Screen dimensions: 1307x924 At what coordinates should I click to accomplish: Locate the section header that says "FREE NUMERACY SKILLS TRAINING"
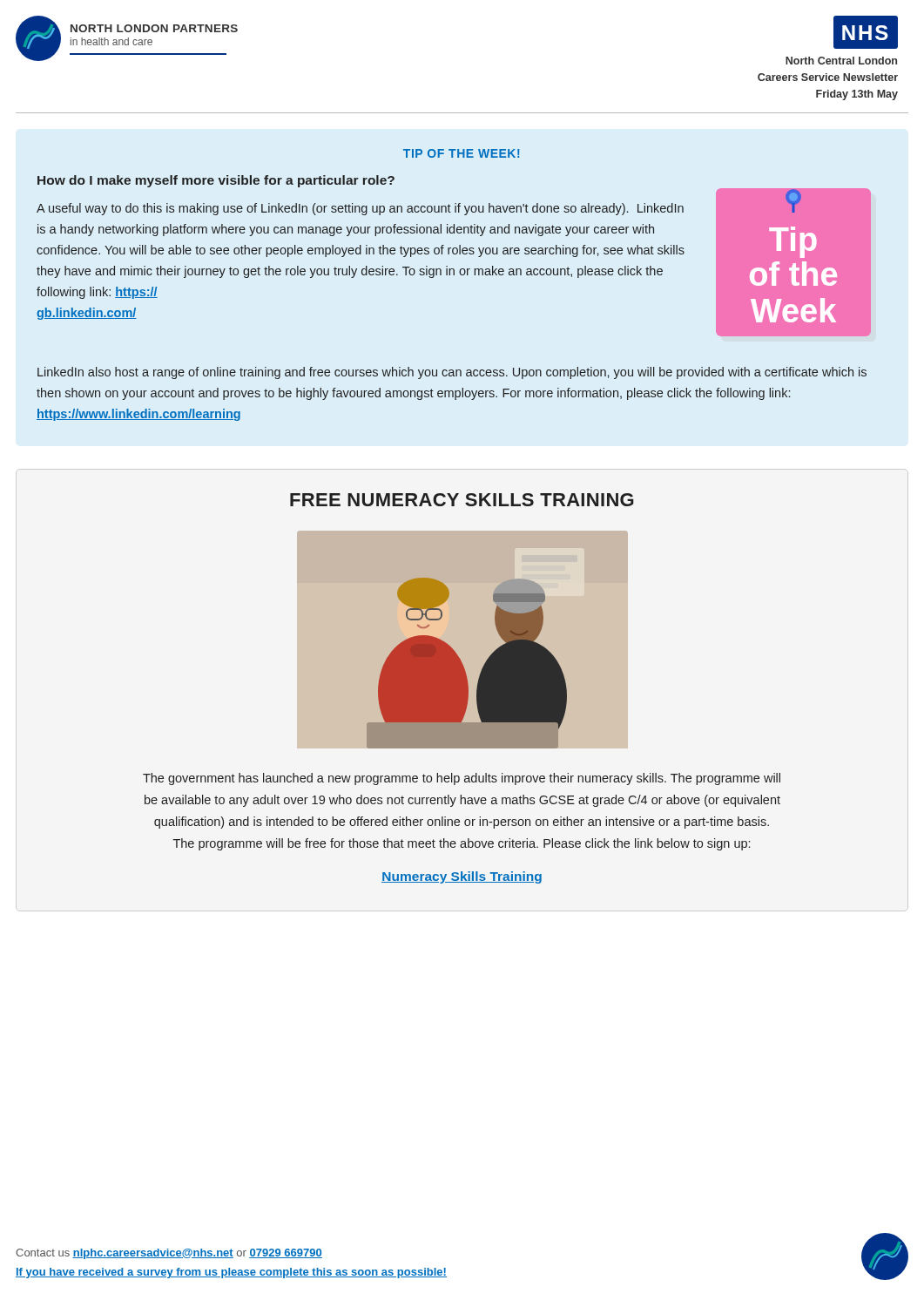(x=462, y=500)
